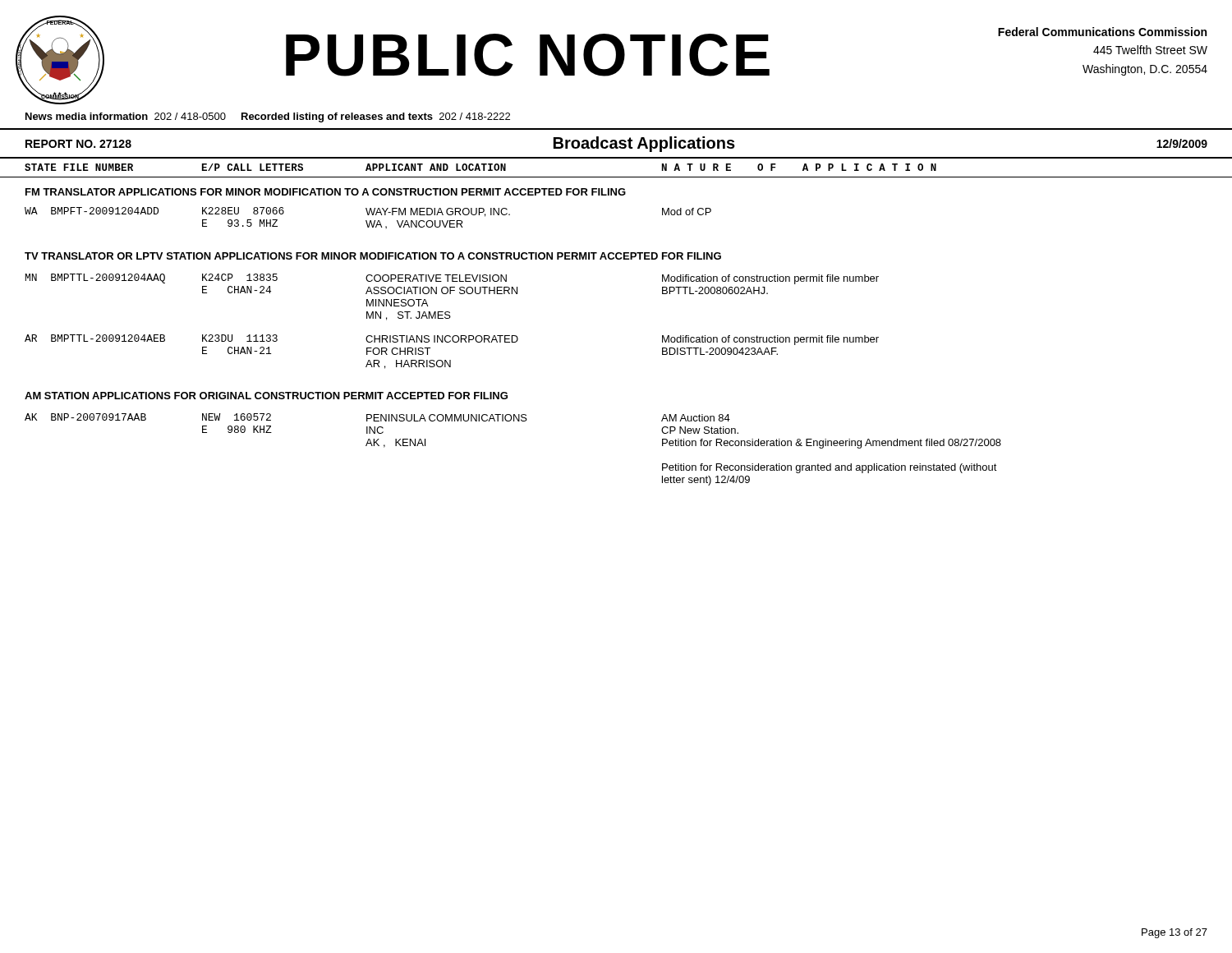
Task: Click on the title that reads "Broadcast Applications"
Action: [x=644, y=143]
